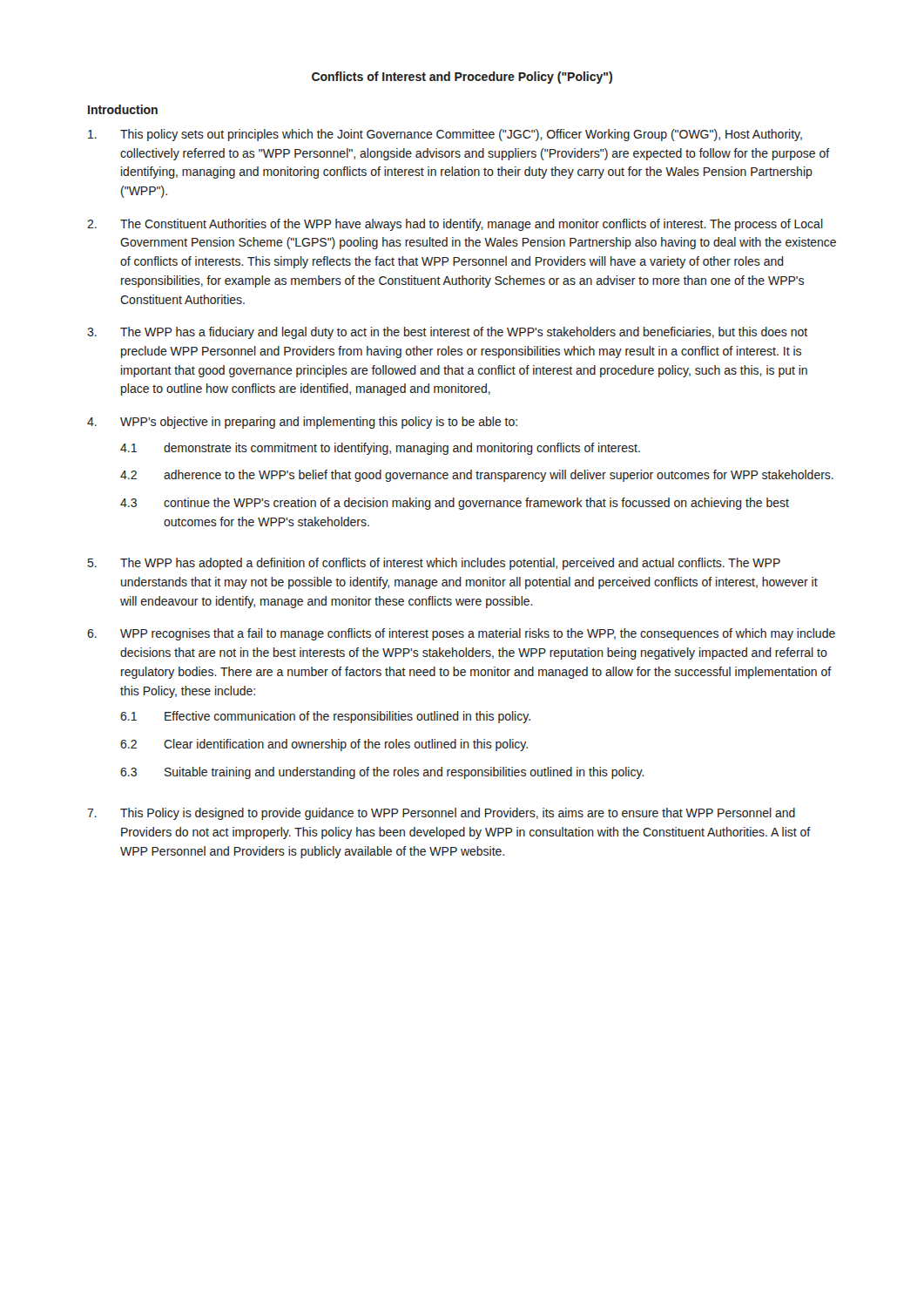Locate the list item that says "2. The Constituent Authorities of"
This screenshot has width=924, height=1307.
[462, 262]
